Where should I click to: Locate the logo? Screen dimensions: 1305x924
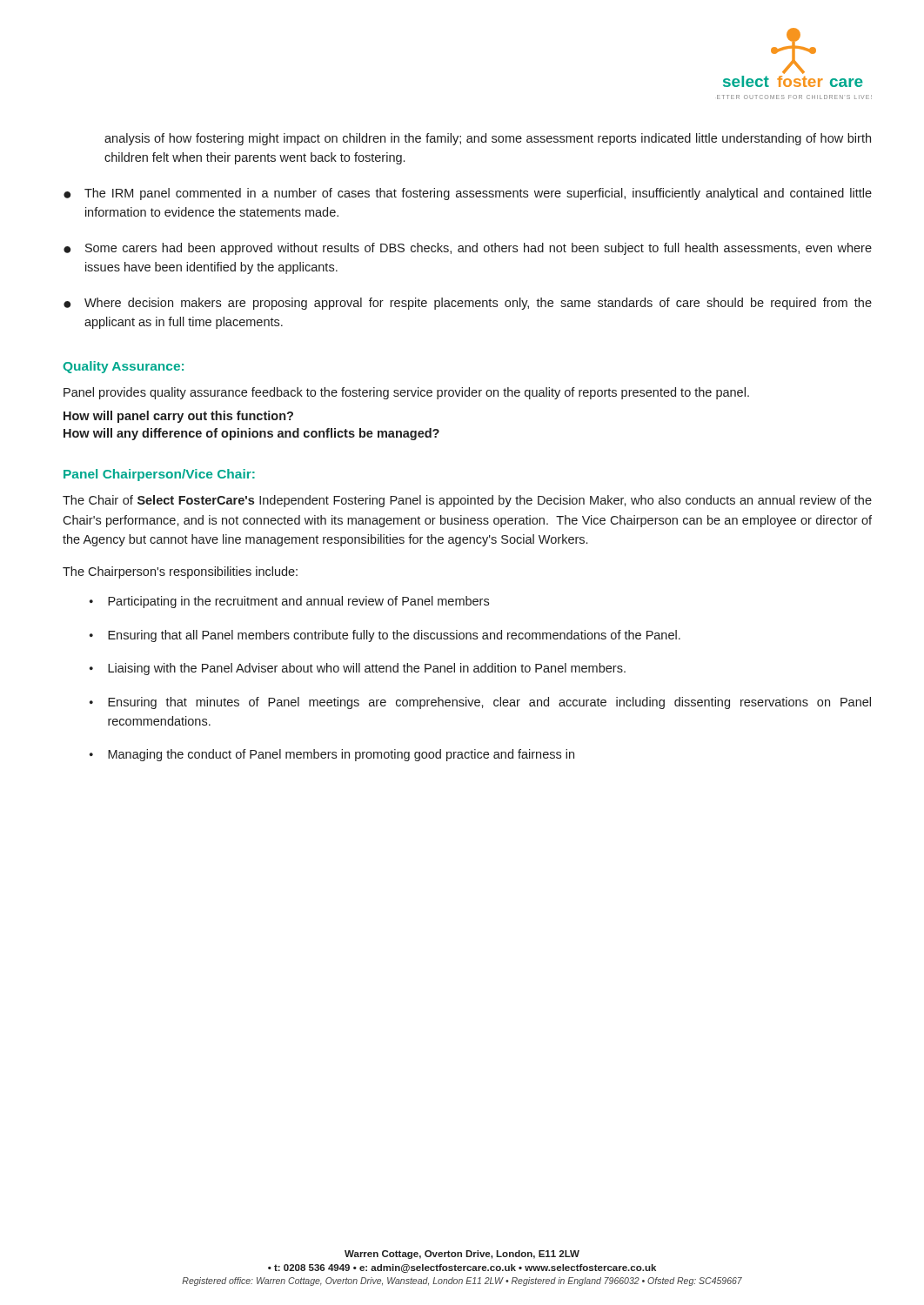tap(793, 65)
